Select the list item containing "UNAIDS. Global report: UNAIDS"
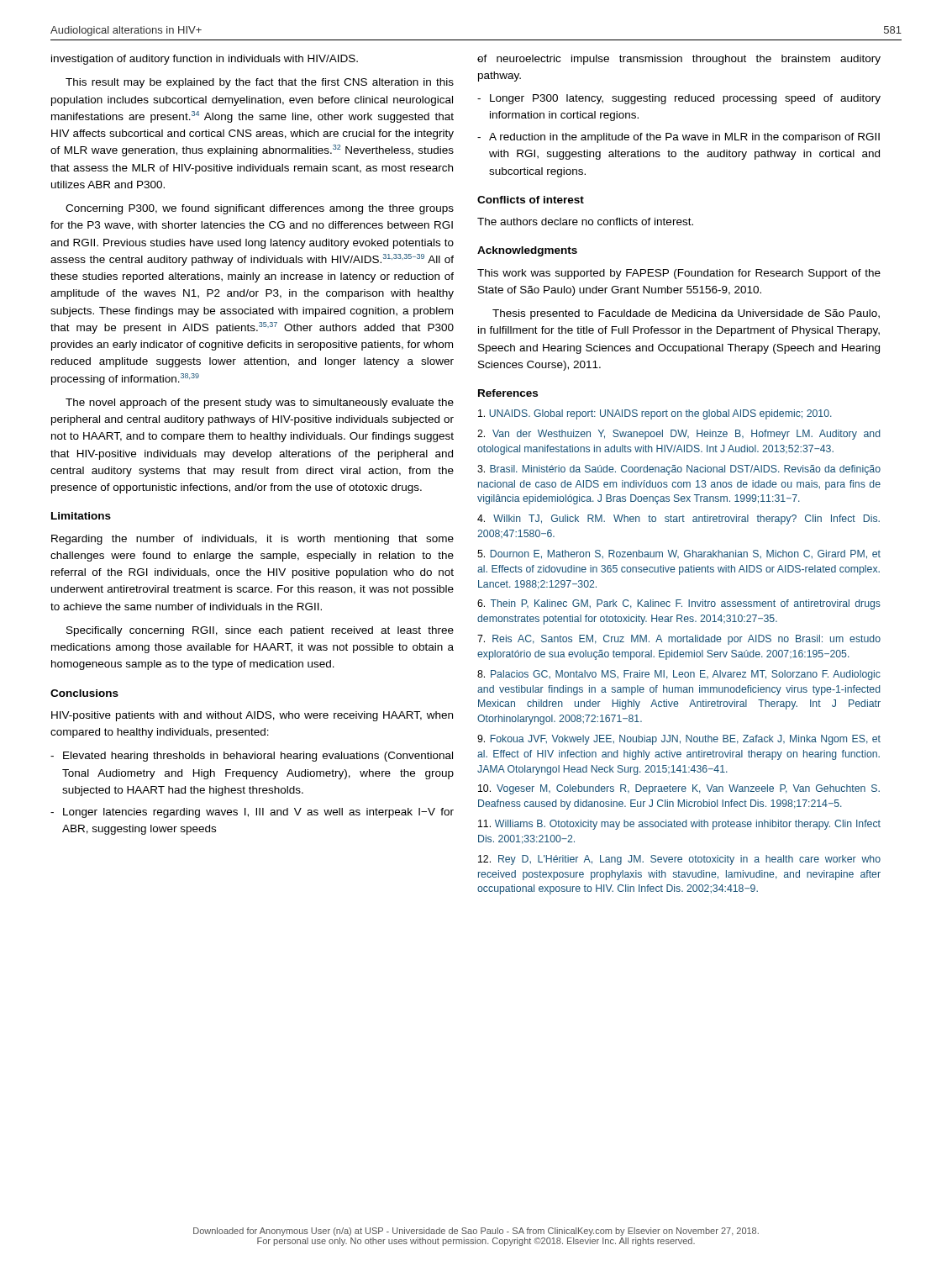The image size is (952, 1261). pyautogui.click(x=655, y=414)
